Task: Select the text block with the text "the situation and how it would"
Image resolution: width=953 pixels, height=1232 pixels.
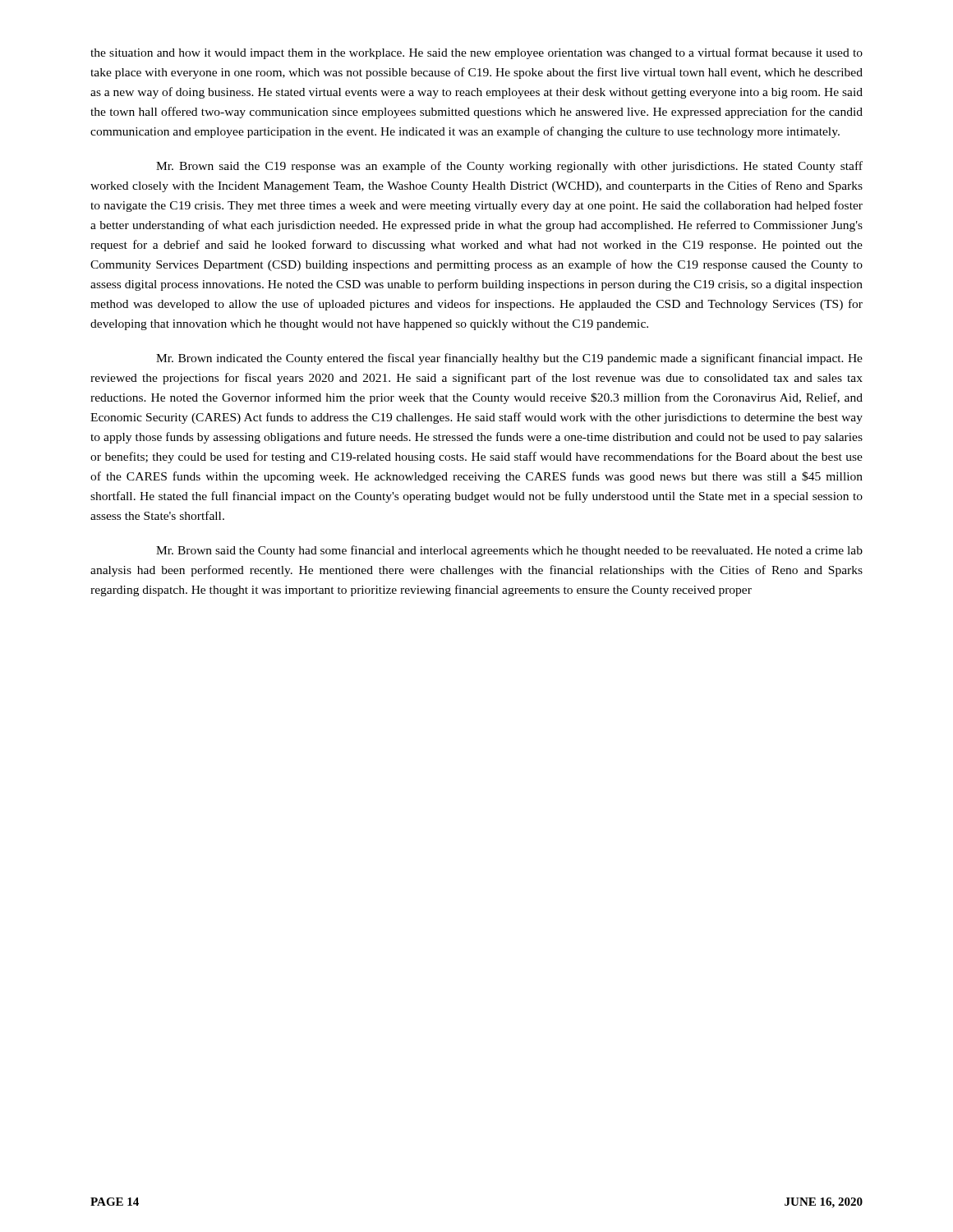Action: pos(476,92)
